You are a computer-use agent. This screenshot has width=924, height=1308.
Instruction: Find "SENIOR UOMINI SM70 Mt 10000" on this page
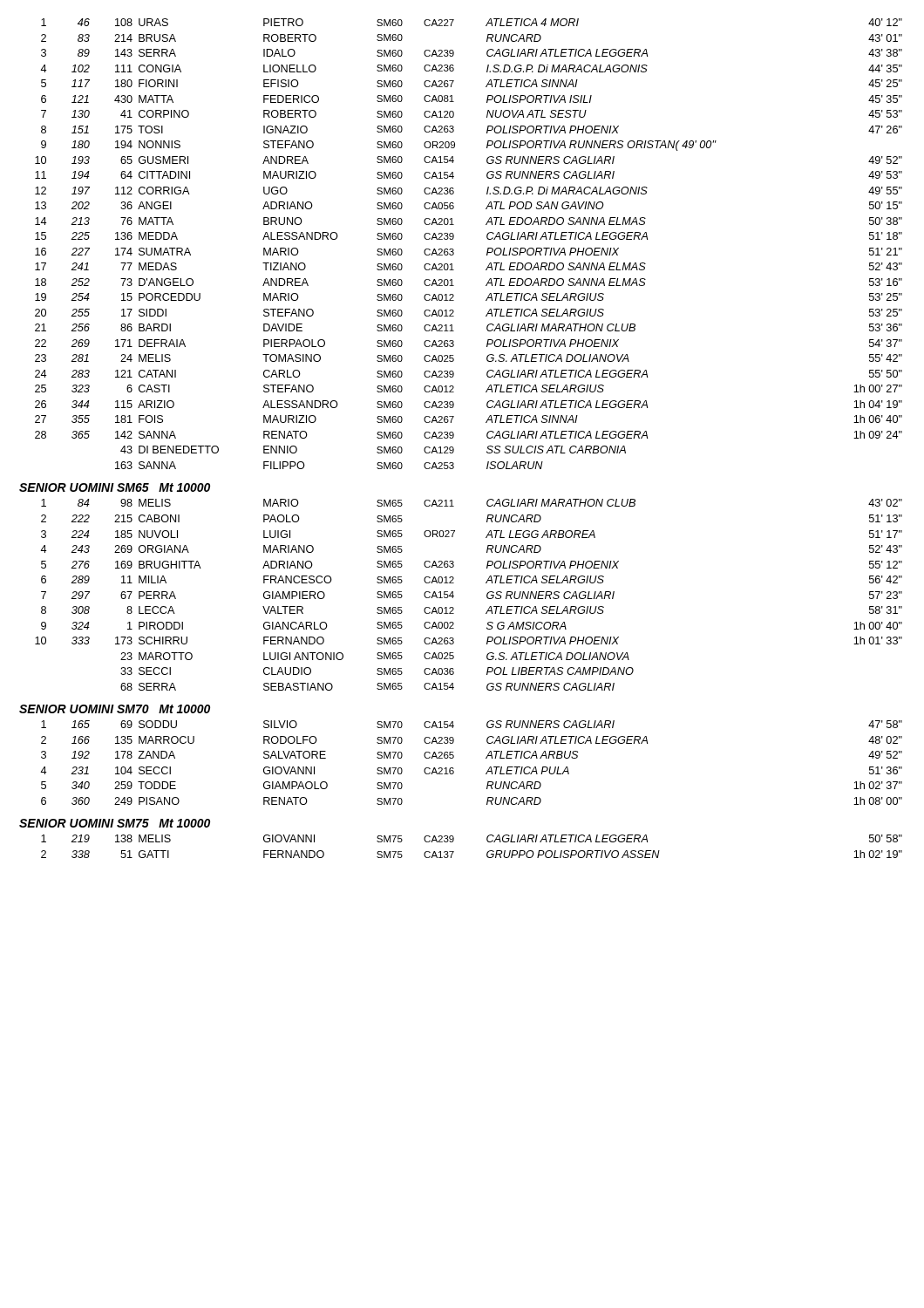[x=115, y=709]
